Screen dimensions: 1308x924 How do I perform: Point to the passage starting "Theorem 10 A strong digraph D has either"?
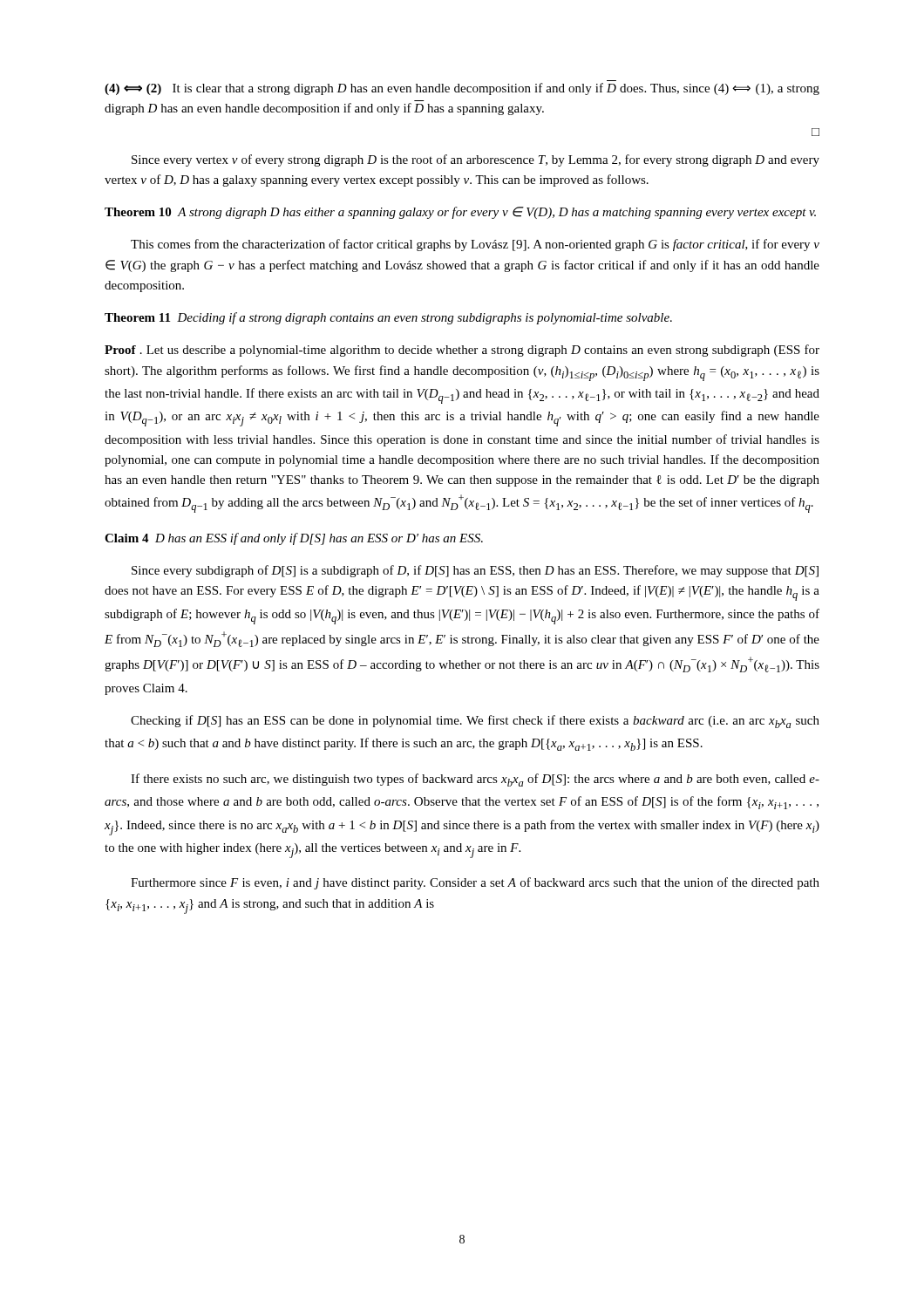[462, 212]
